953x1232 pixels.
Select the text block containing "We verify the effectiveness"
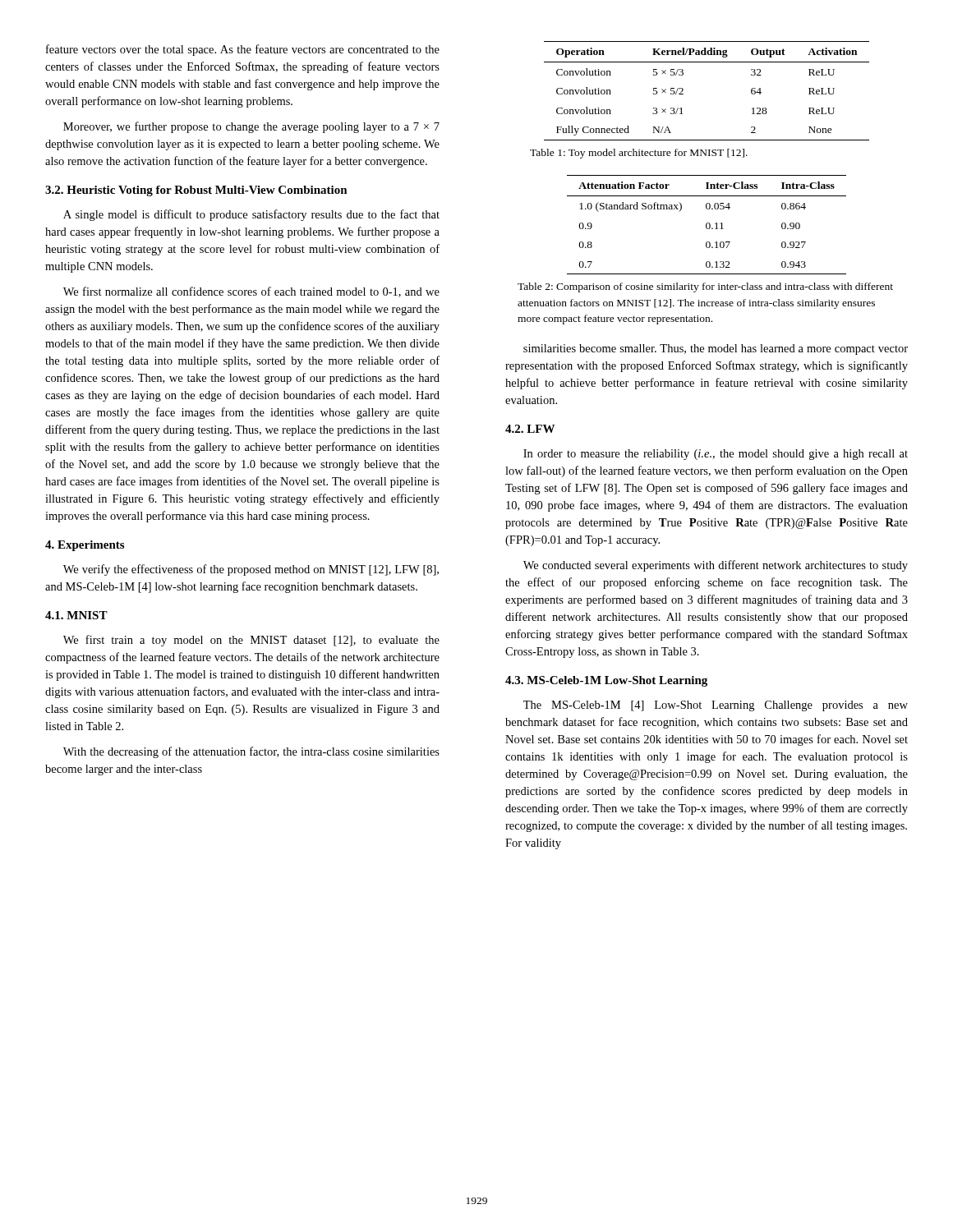(x=242, y=578)
